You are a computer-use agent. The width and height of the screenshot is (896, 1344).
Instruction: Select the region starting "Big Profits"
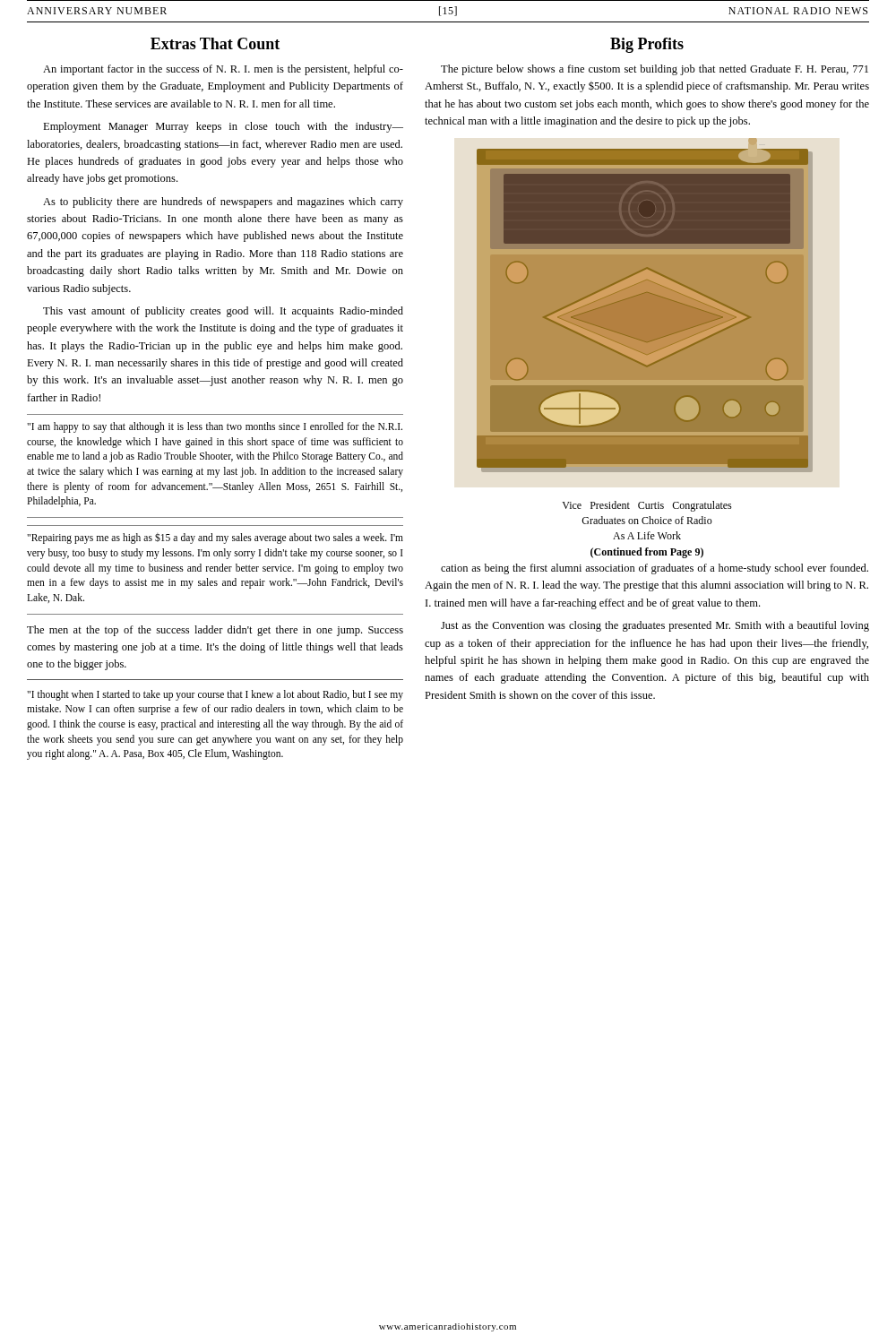coord(647,44)
